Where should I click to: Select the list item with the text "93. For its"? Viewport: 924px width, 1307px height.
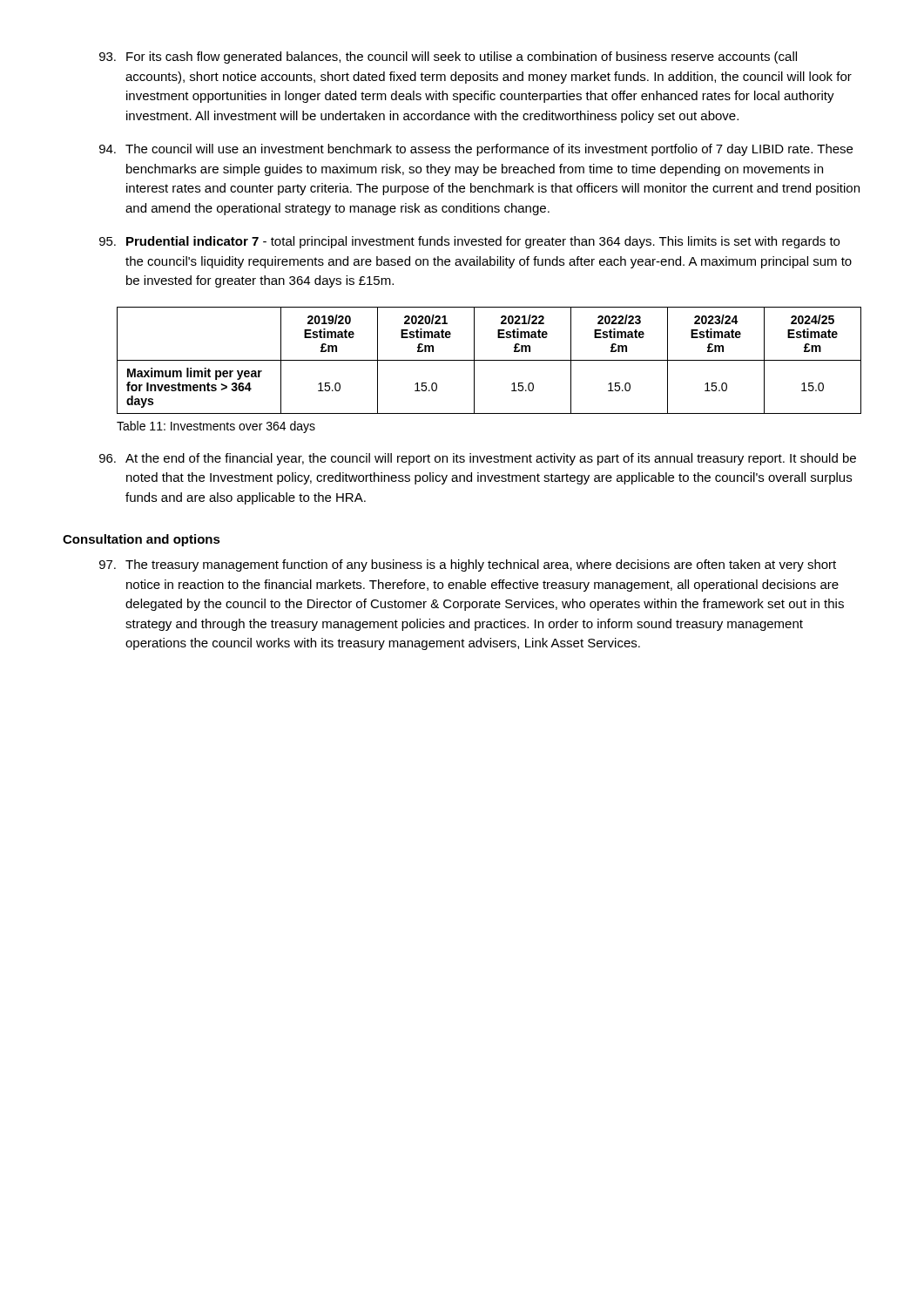coord(462,86)
